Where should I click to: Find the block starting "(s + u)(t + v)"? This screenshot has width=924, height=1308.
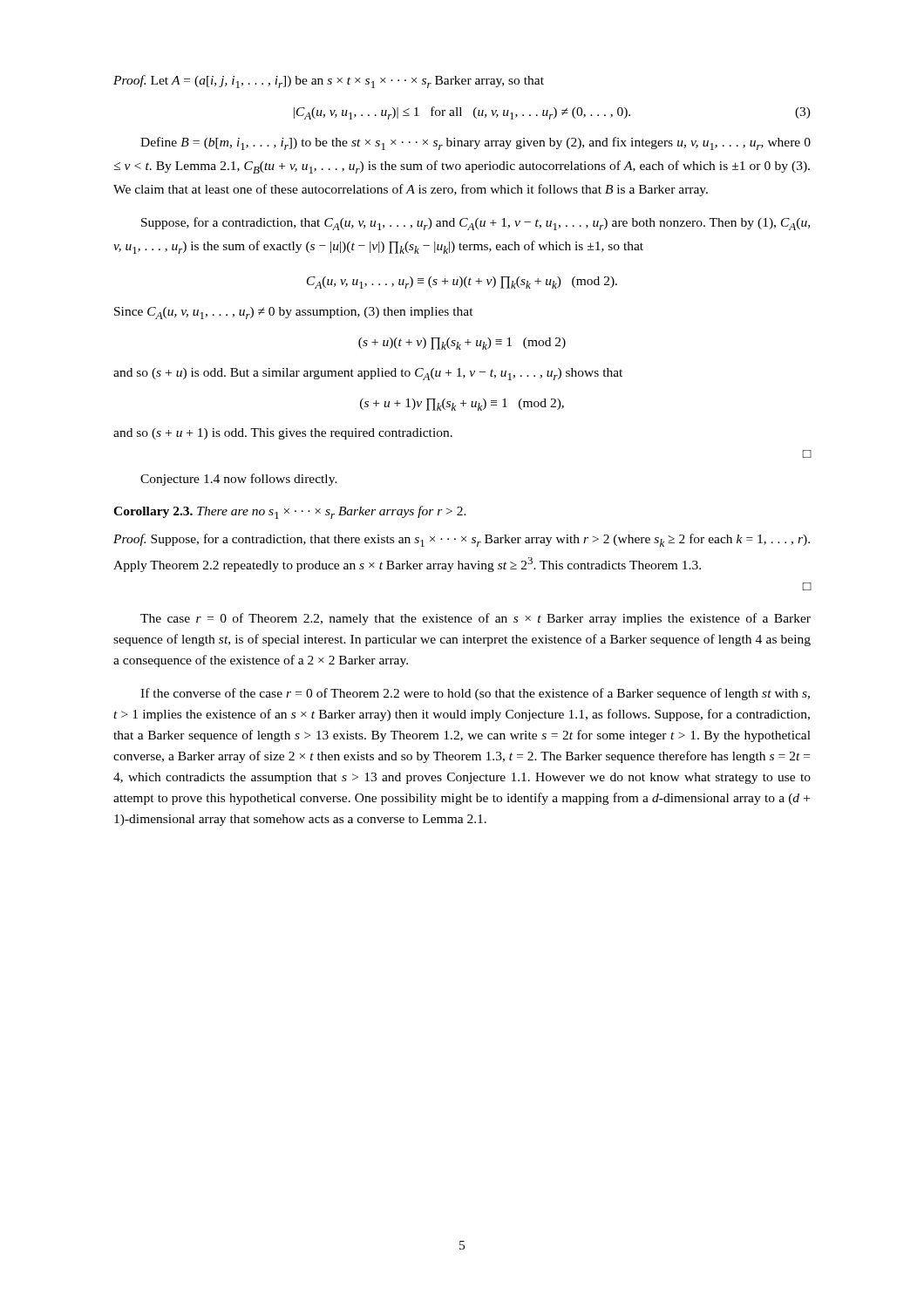462,343
